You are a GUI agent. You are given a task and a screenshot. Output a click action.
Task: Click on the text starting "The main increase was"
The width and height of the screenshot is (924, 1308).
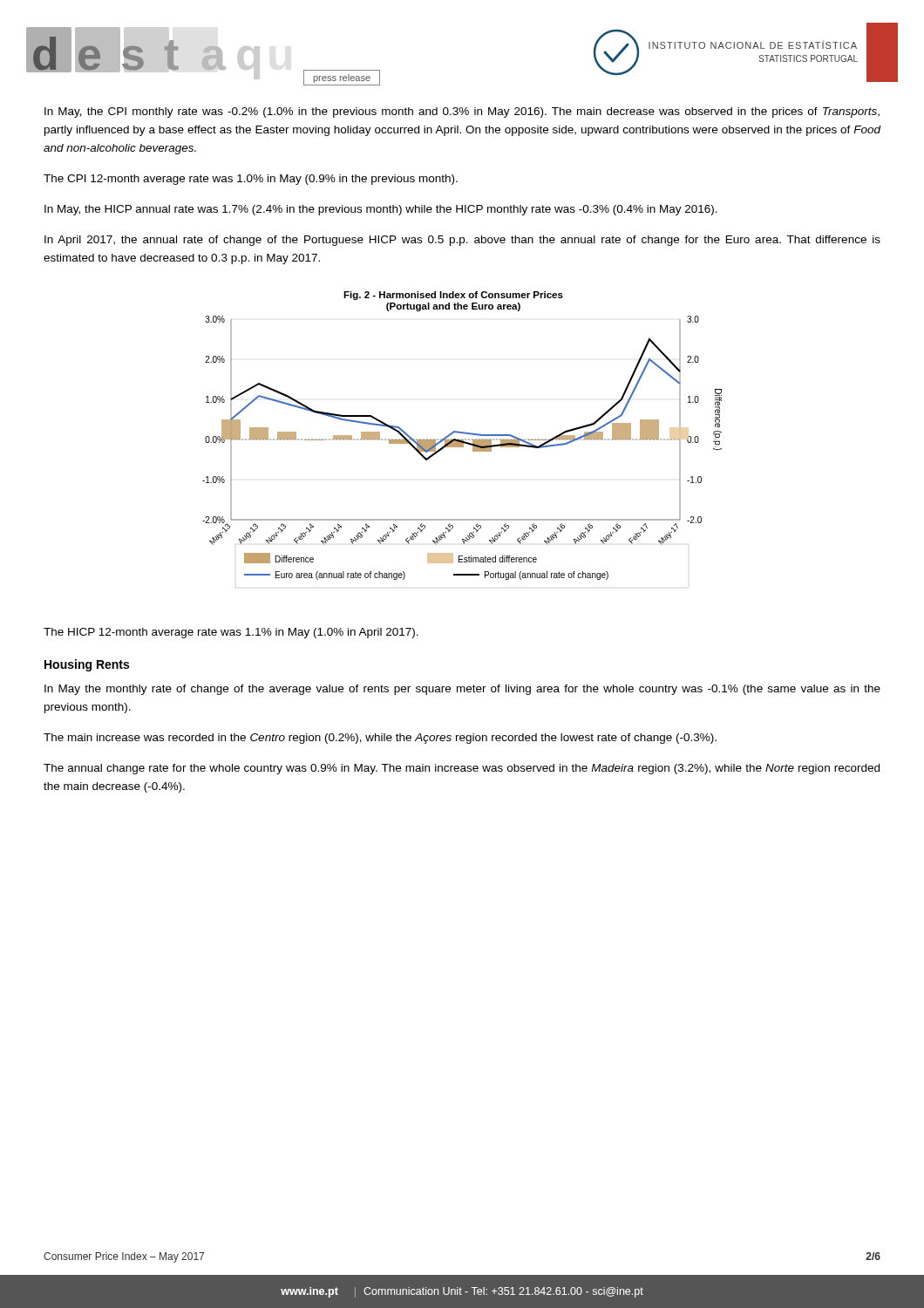(x=462, y=738)
